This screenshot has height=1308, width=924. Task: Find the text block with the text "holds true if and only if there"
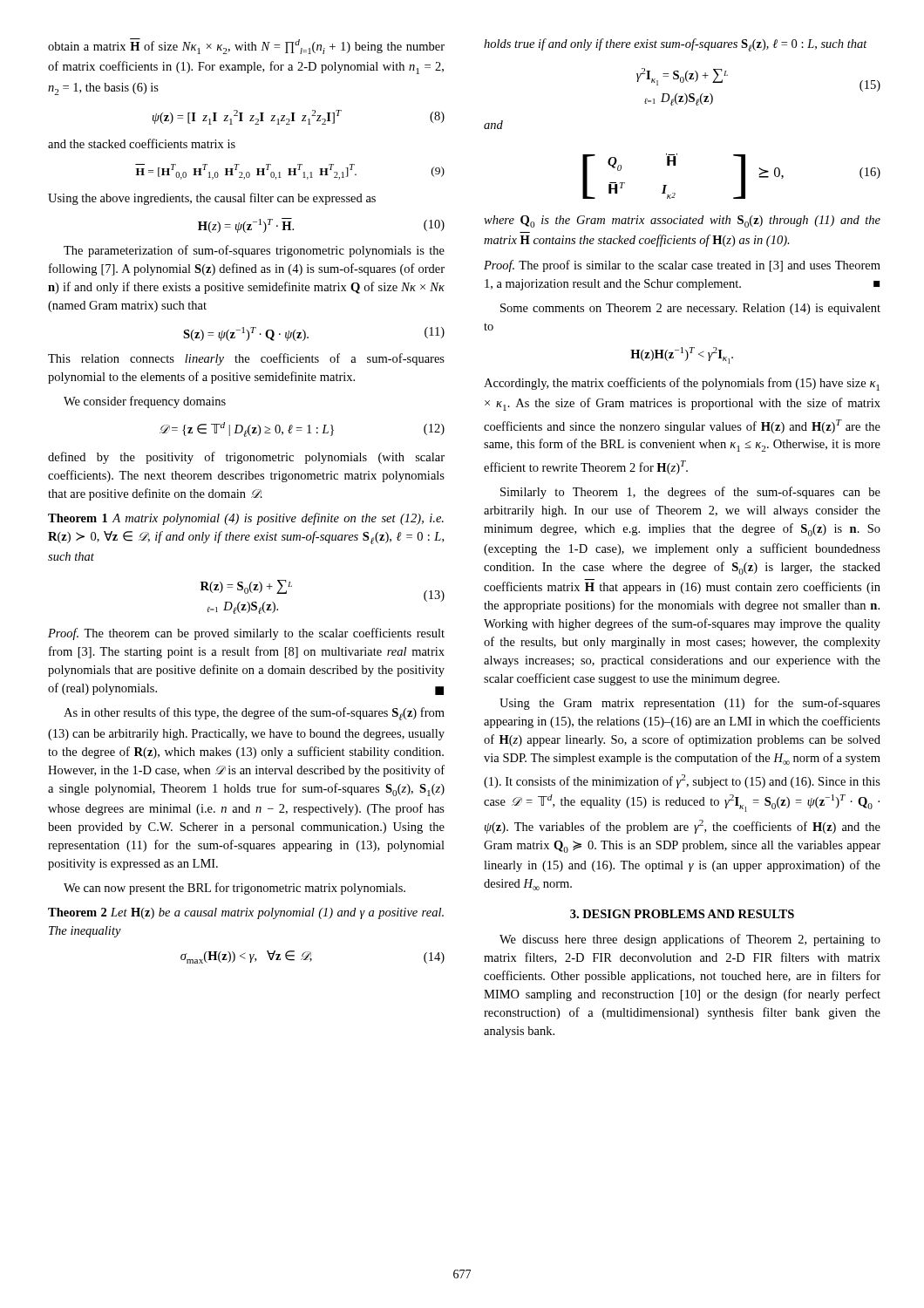pyautogui.click(x=682, y=45)
